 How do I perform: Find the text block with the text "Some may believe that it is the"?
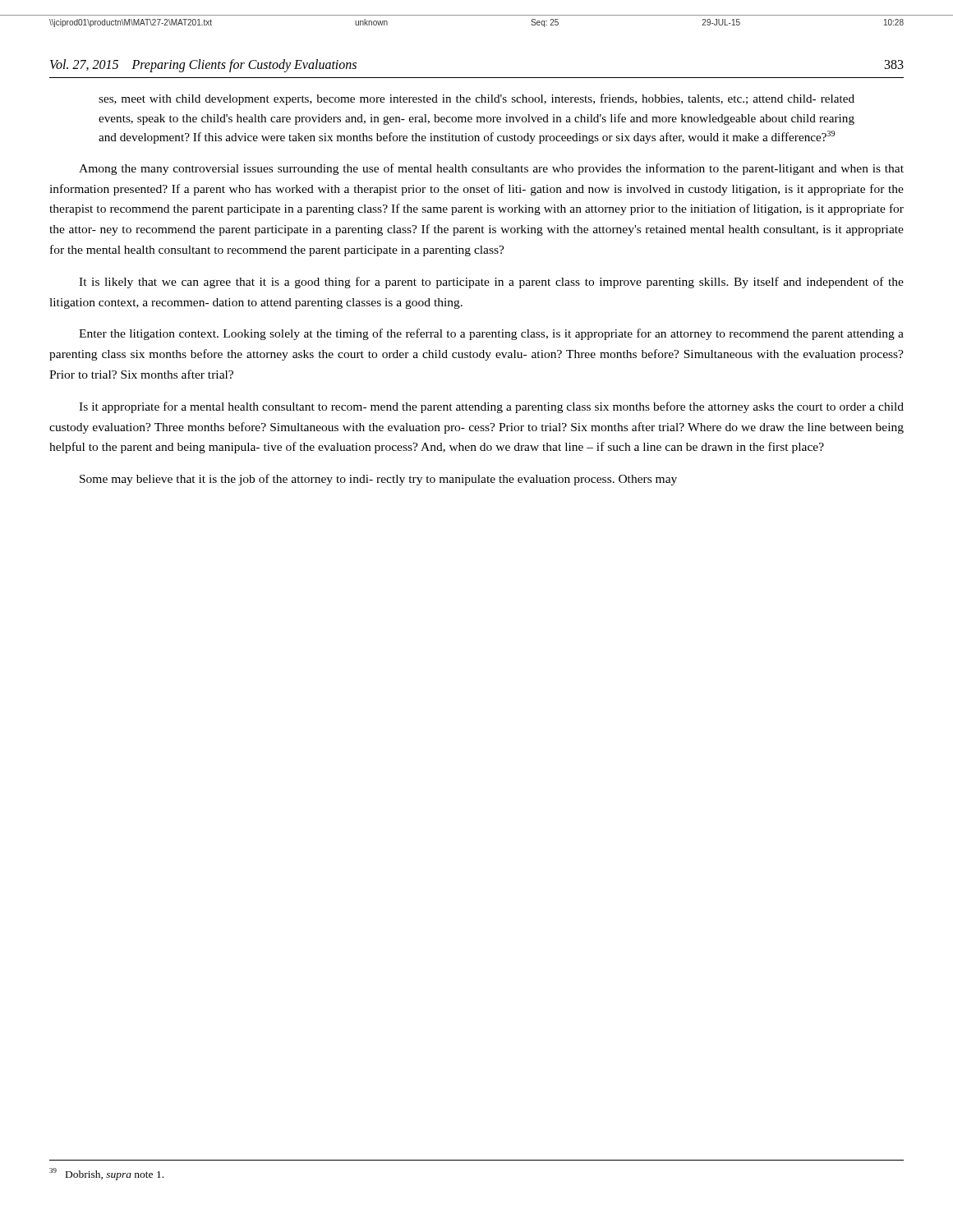[378, 479]
